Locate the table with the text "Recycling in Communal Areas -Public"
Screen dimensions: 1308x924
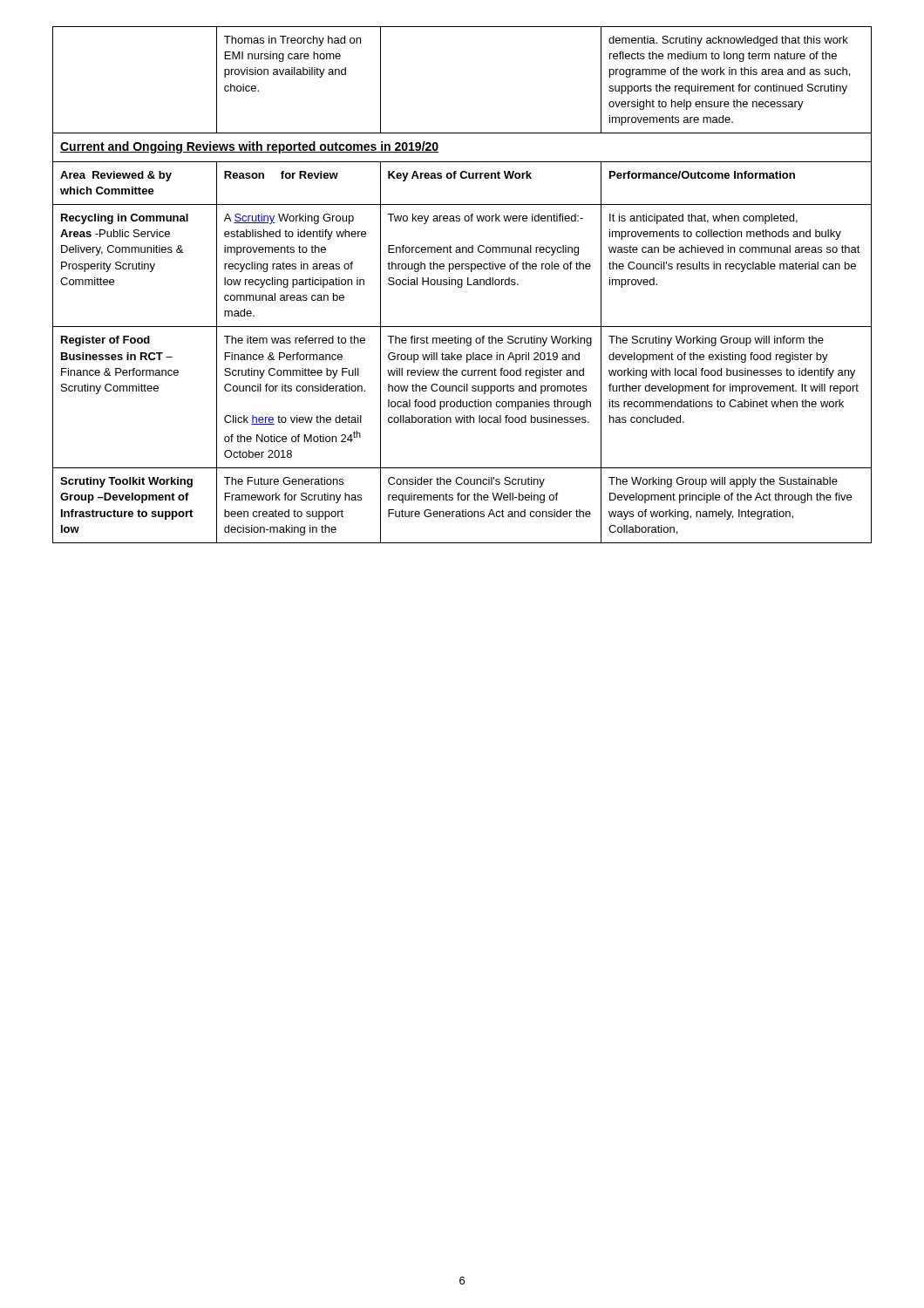pos(462,285)
